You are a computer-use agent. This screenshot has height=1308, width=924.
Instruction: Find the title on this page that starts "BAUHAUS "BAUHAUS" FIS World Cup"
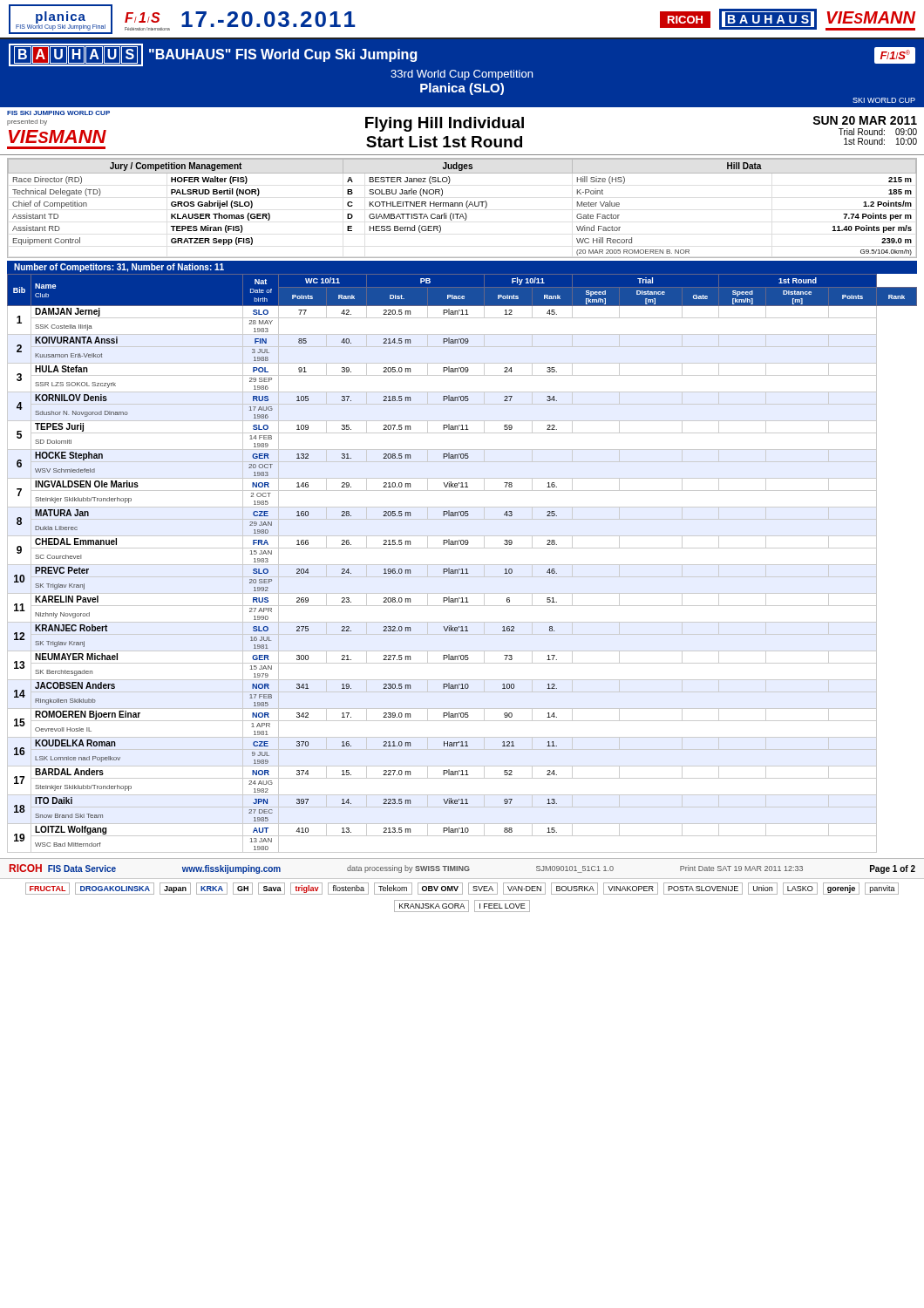click(462, 74)
